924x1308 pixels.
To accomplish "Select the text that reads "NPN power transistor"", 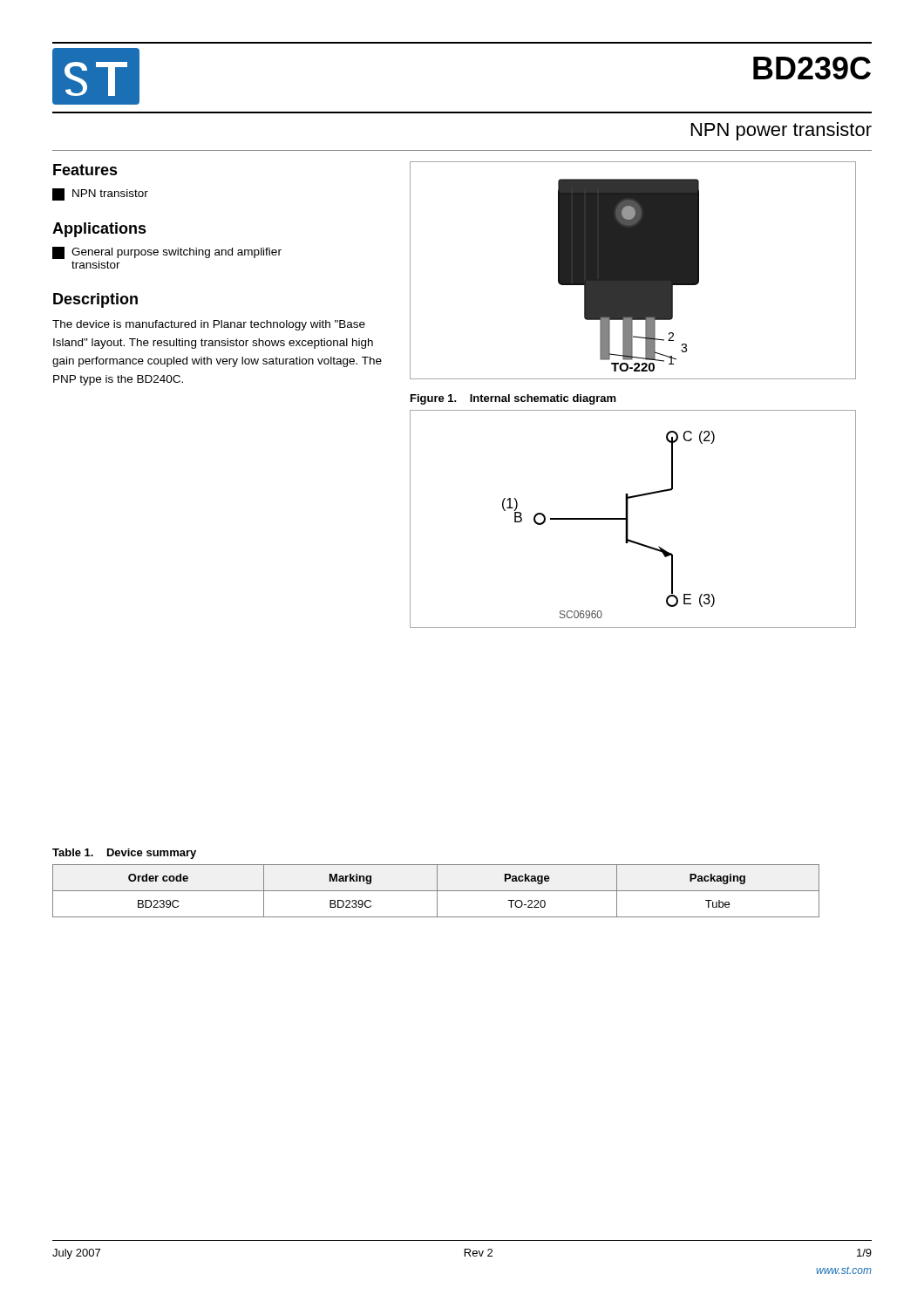I will click(x=781, y=129).
